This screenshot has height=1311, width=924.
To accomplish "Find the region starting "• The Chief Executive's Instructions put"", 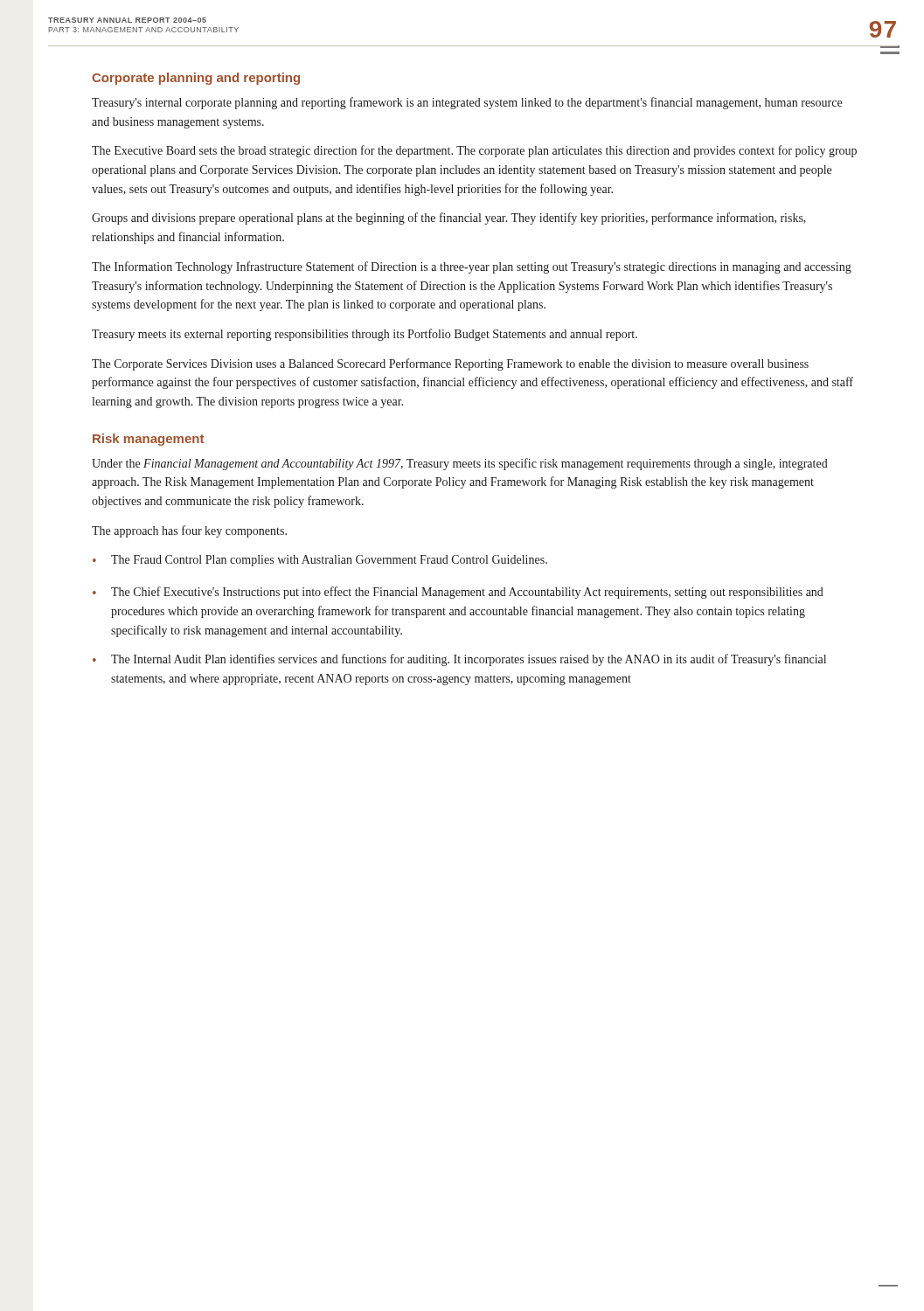I will pos(475,612).
